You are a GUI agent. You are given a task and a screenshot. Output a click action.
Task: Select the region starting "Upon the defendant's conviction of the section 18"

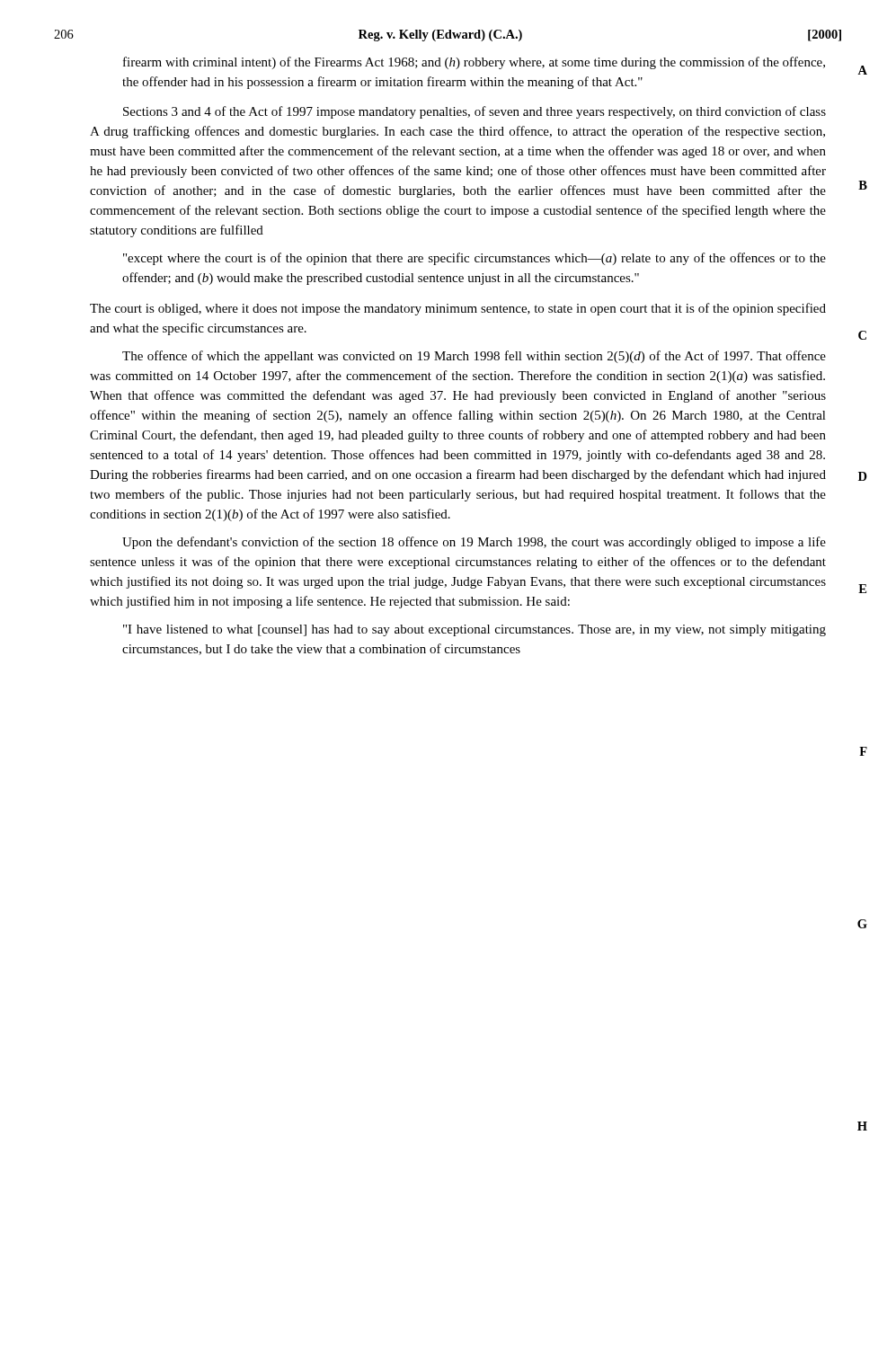(458, 572)
